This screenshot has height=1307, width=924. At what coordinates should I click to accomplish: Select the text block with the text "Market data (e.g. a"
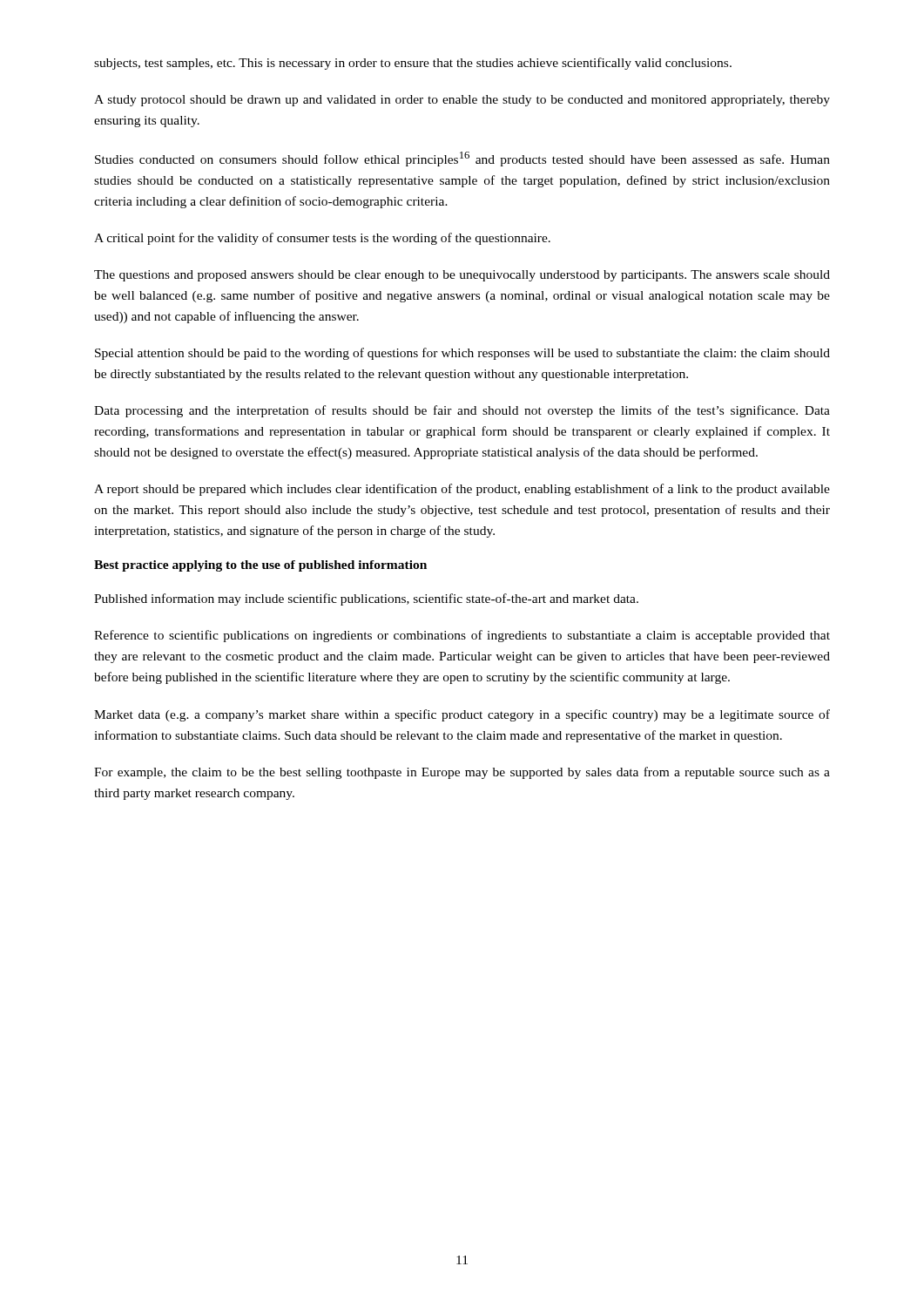click(462, 724)
